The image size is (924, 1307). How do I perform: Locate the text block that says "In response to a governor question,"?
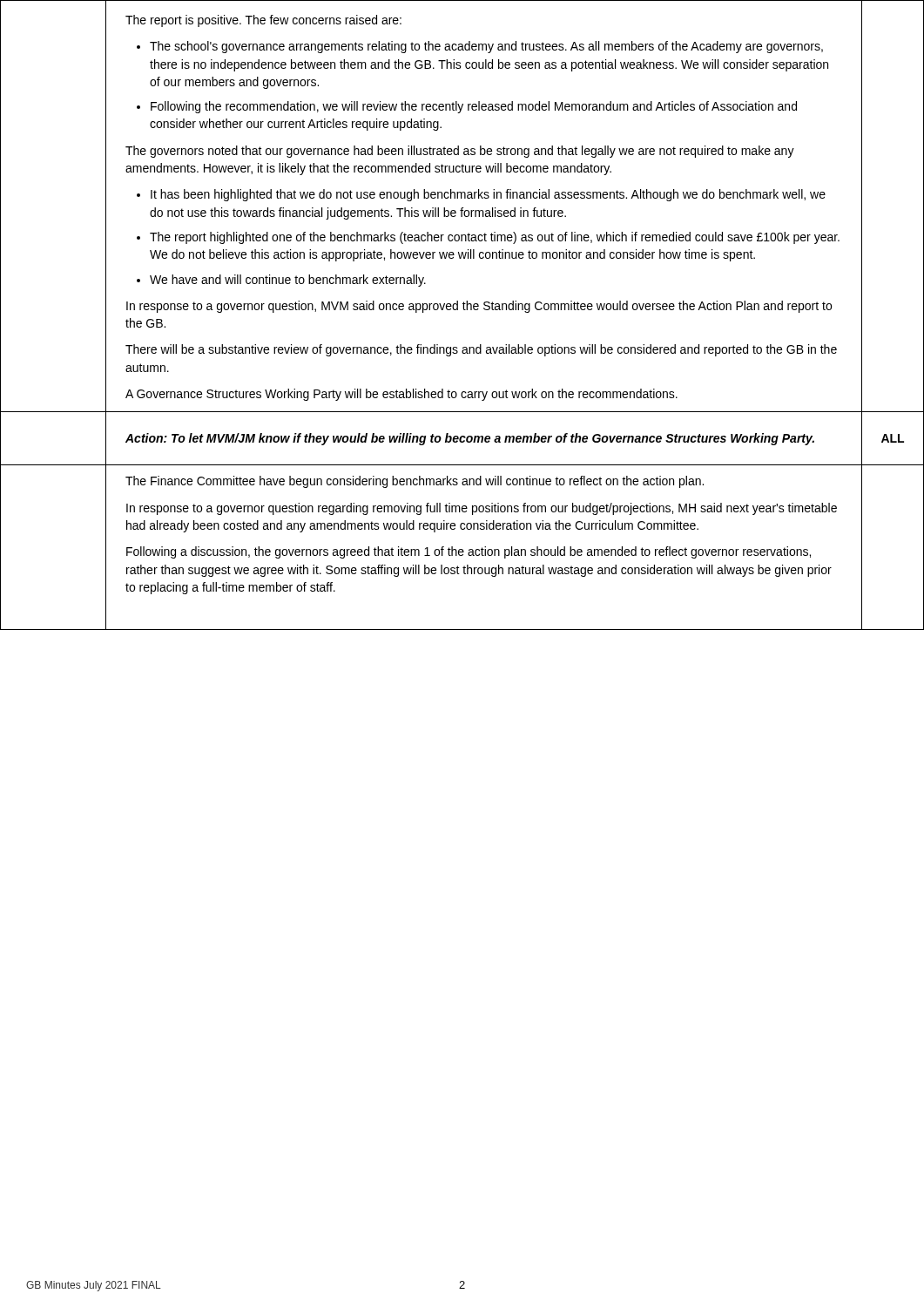coord(484,315)
